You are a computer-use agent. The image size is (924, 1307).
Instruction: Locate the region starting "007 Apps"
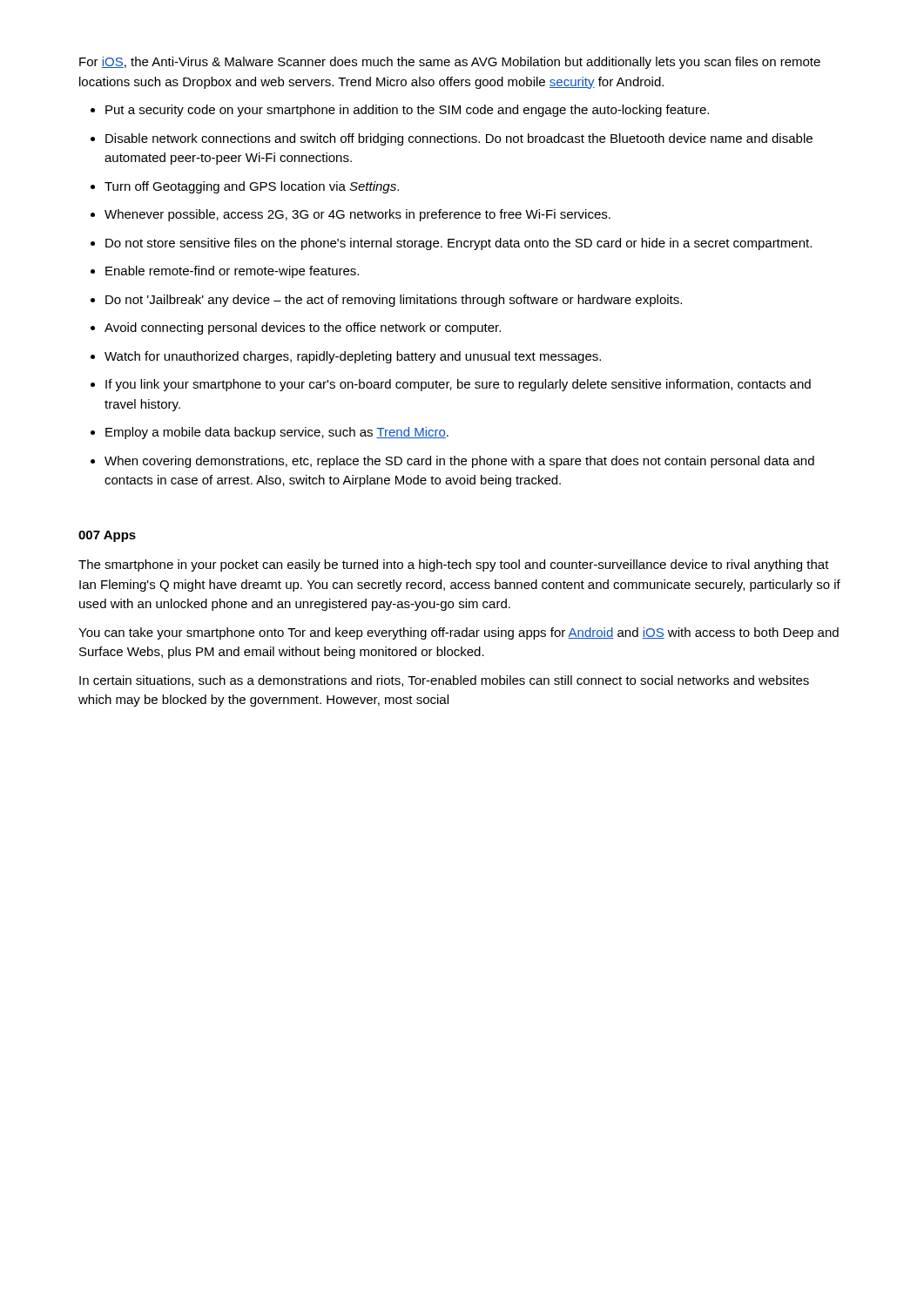(107, 536)
